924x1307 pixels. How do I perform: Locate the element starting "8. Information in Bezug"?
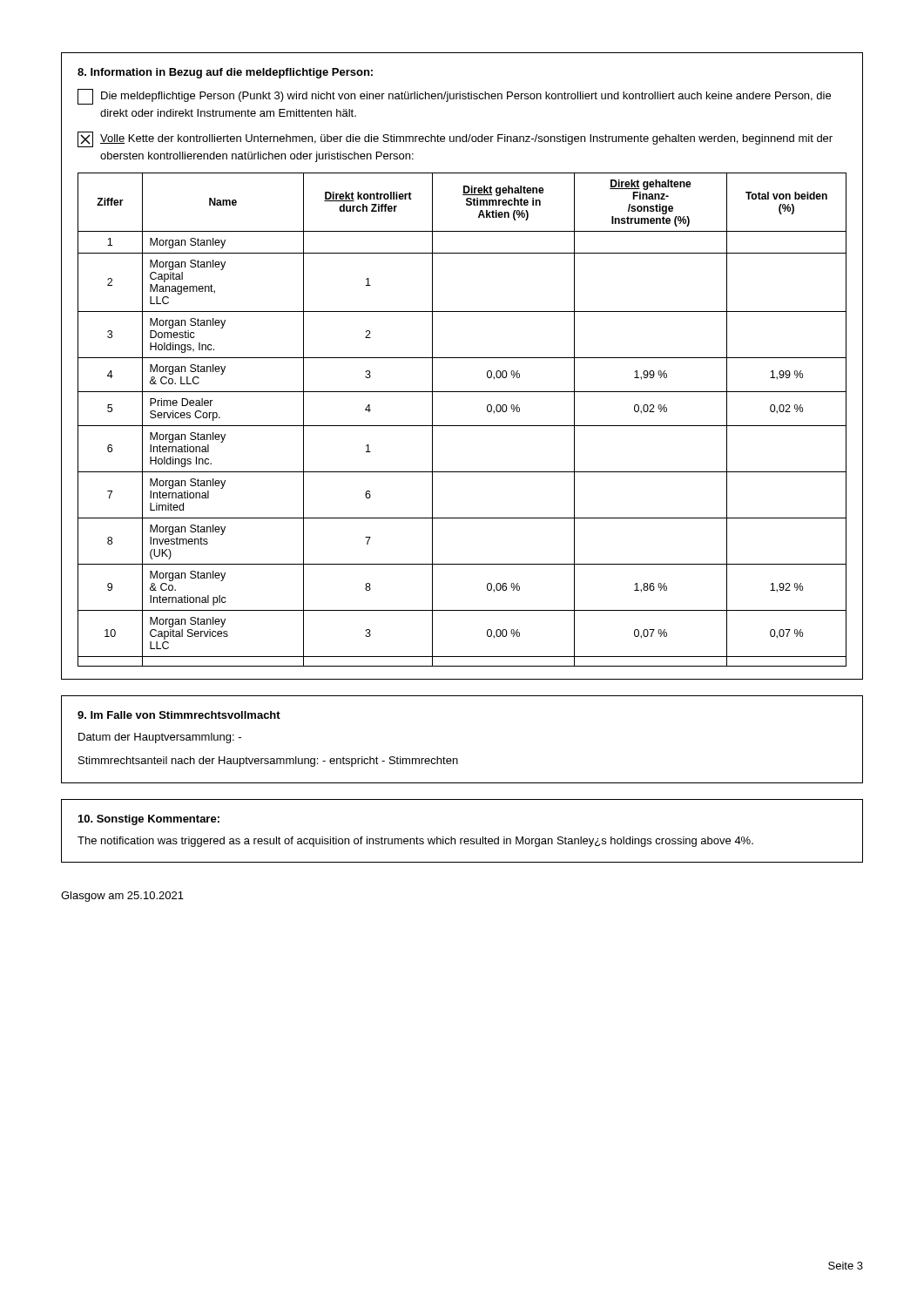[x=462, y=366]
